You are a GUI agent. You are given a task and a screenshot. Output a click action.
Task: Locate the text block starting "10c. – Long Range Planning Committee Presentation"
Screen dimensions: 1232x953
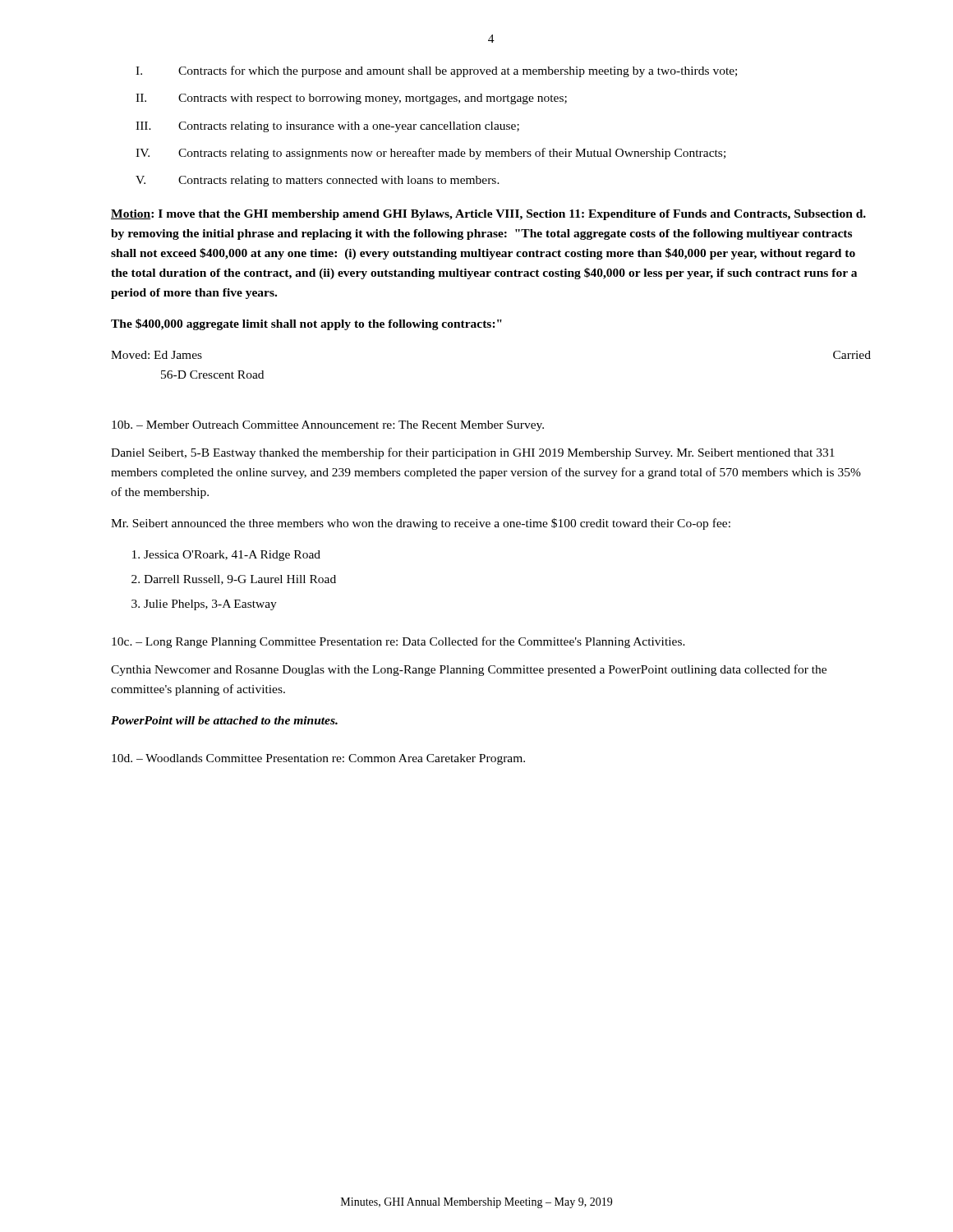(x=398, y=641)
